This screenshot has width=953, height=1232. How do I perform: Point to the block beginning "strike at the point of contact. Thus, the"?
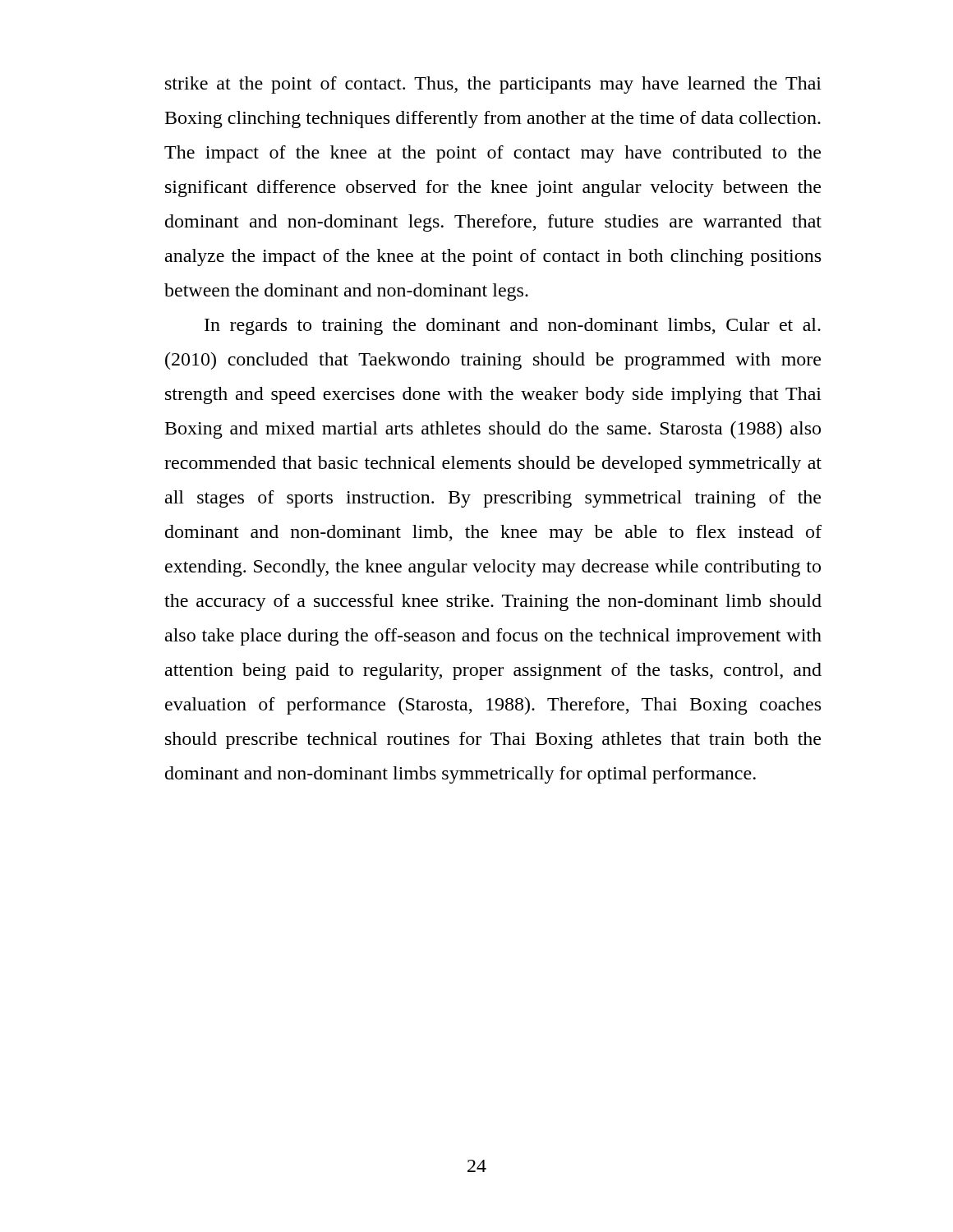pyautogui.click(x=493, y=186)
